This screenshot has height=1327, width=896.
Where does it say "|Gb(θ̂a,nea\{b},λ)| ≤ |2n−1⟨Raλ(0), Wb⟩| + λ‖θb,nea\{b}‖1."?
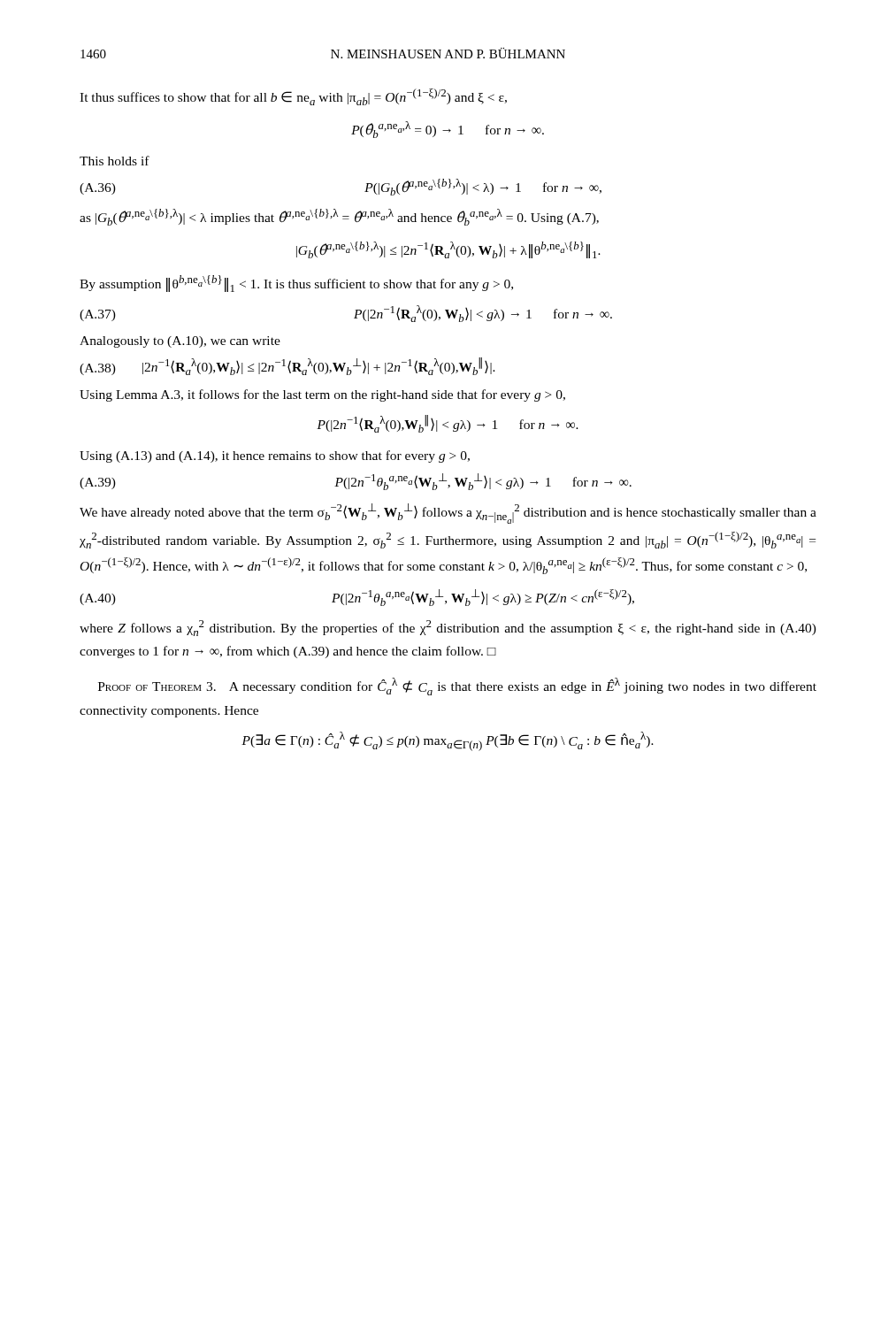coord(448,250)
